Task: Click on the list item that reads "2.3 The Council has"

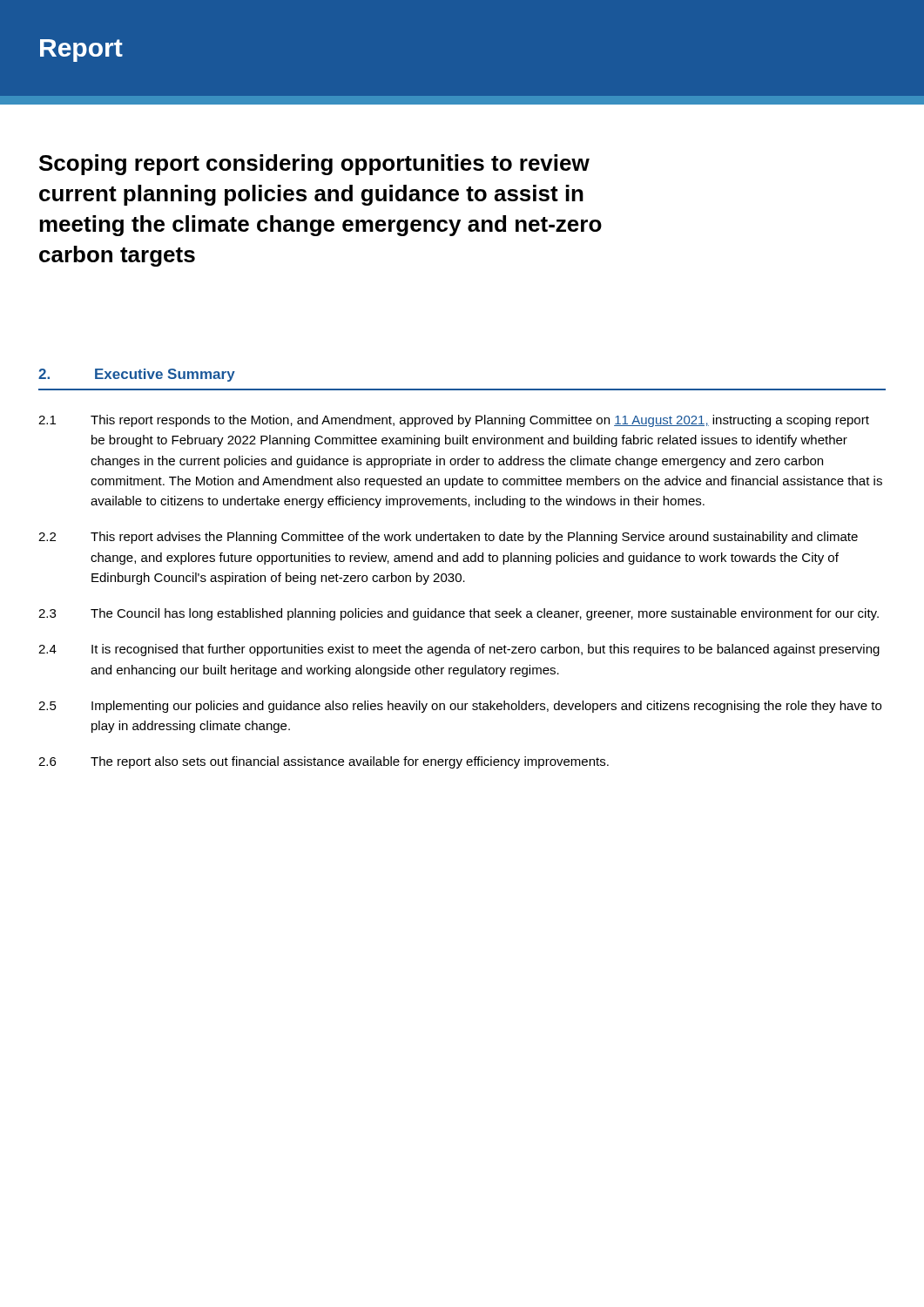Action: tap(462, 613)
